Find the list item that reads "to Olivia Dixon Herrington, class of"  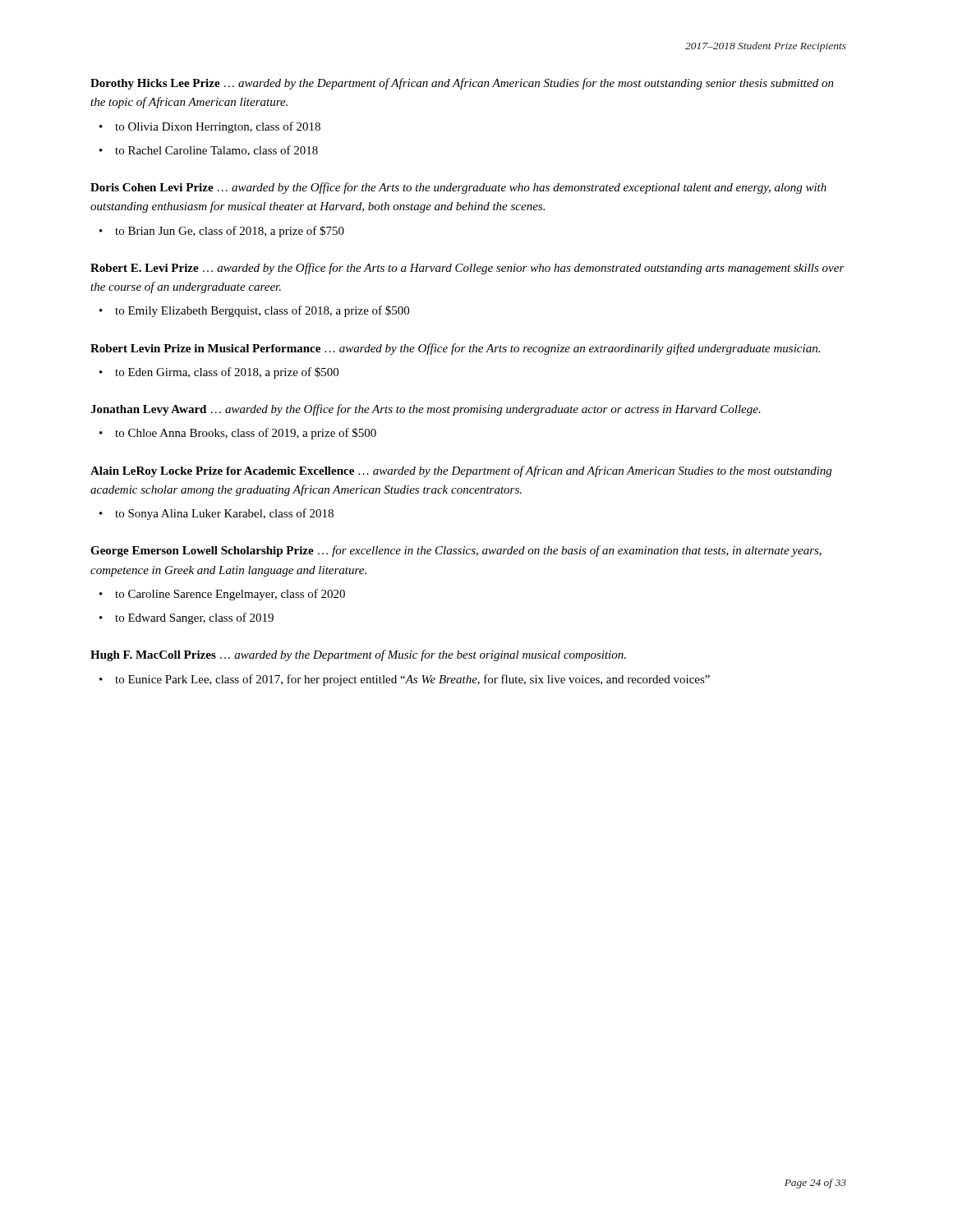tap(218, 126)
